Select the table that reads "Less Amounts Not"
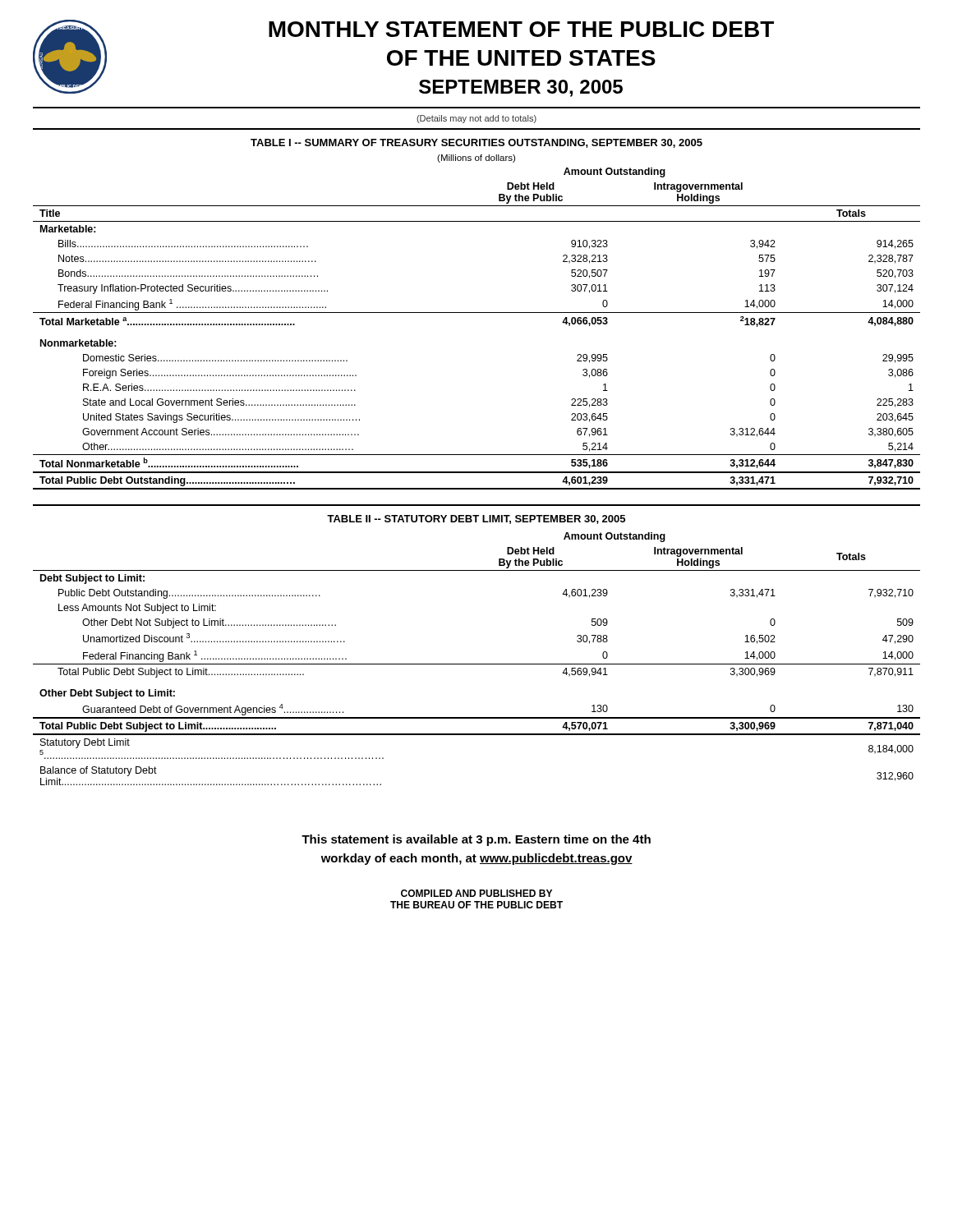 476,659
